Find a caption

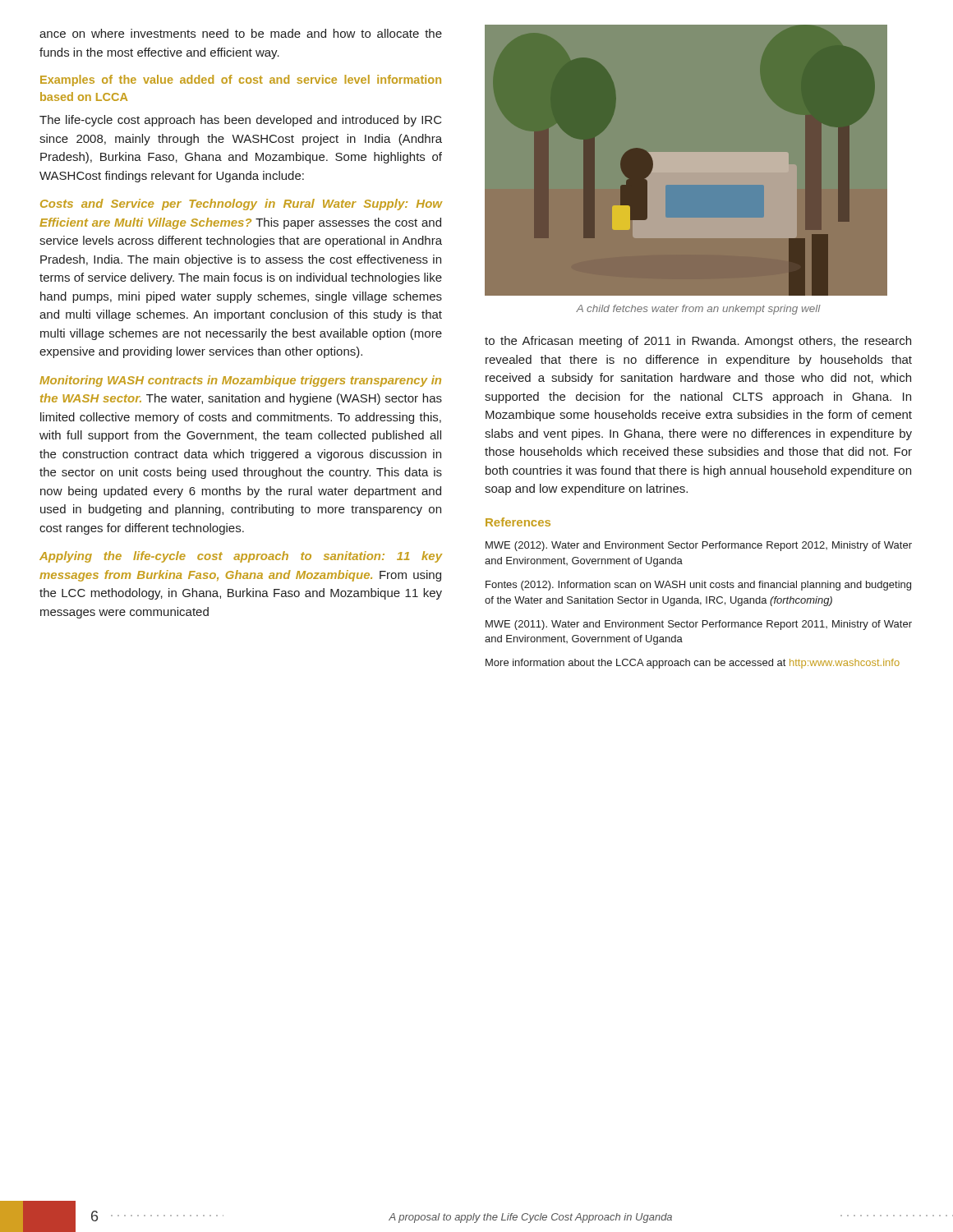[698, 309]
